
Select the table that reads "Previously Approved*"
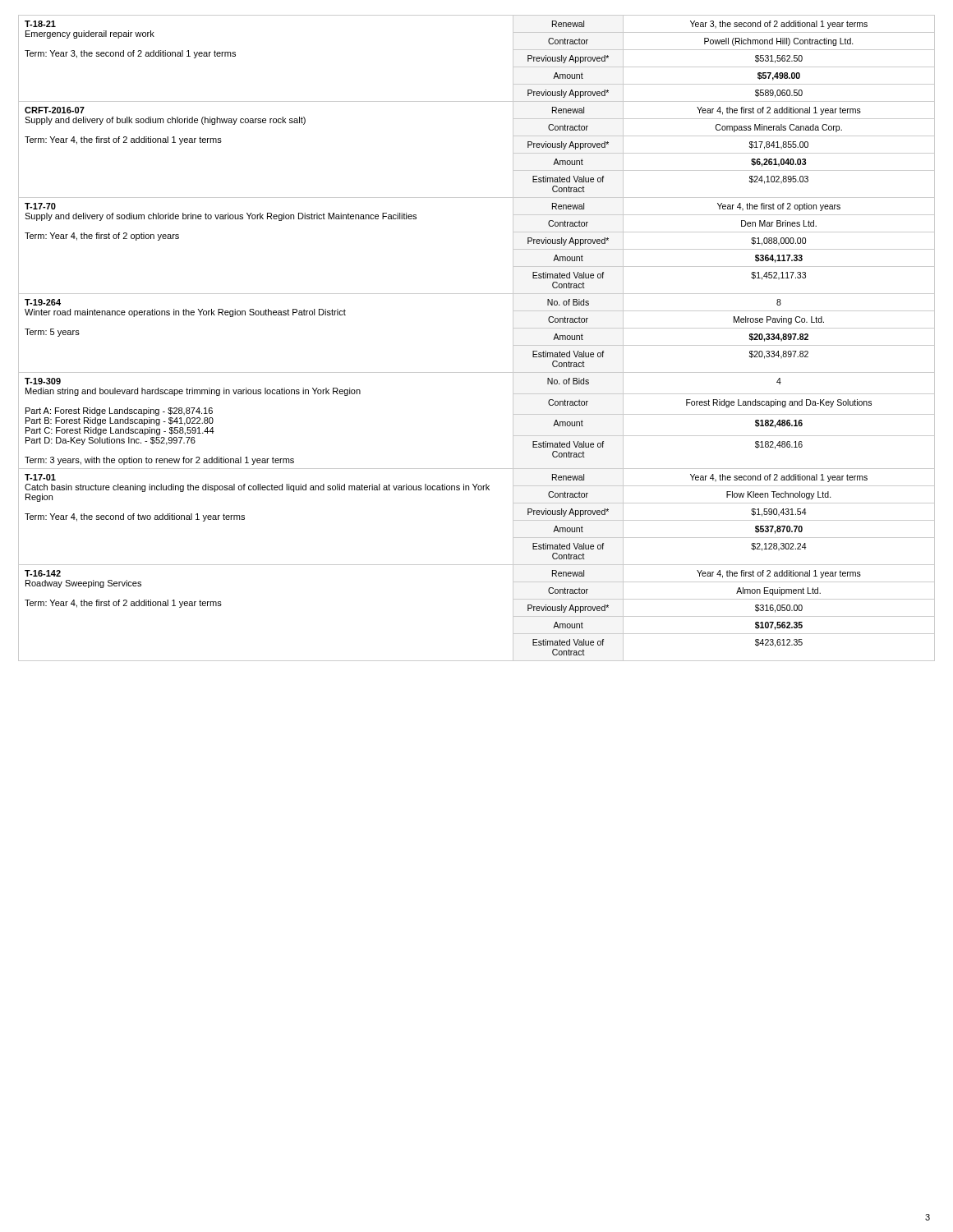[x=476, y=338]
